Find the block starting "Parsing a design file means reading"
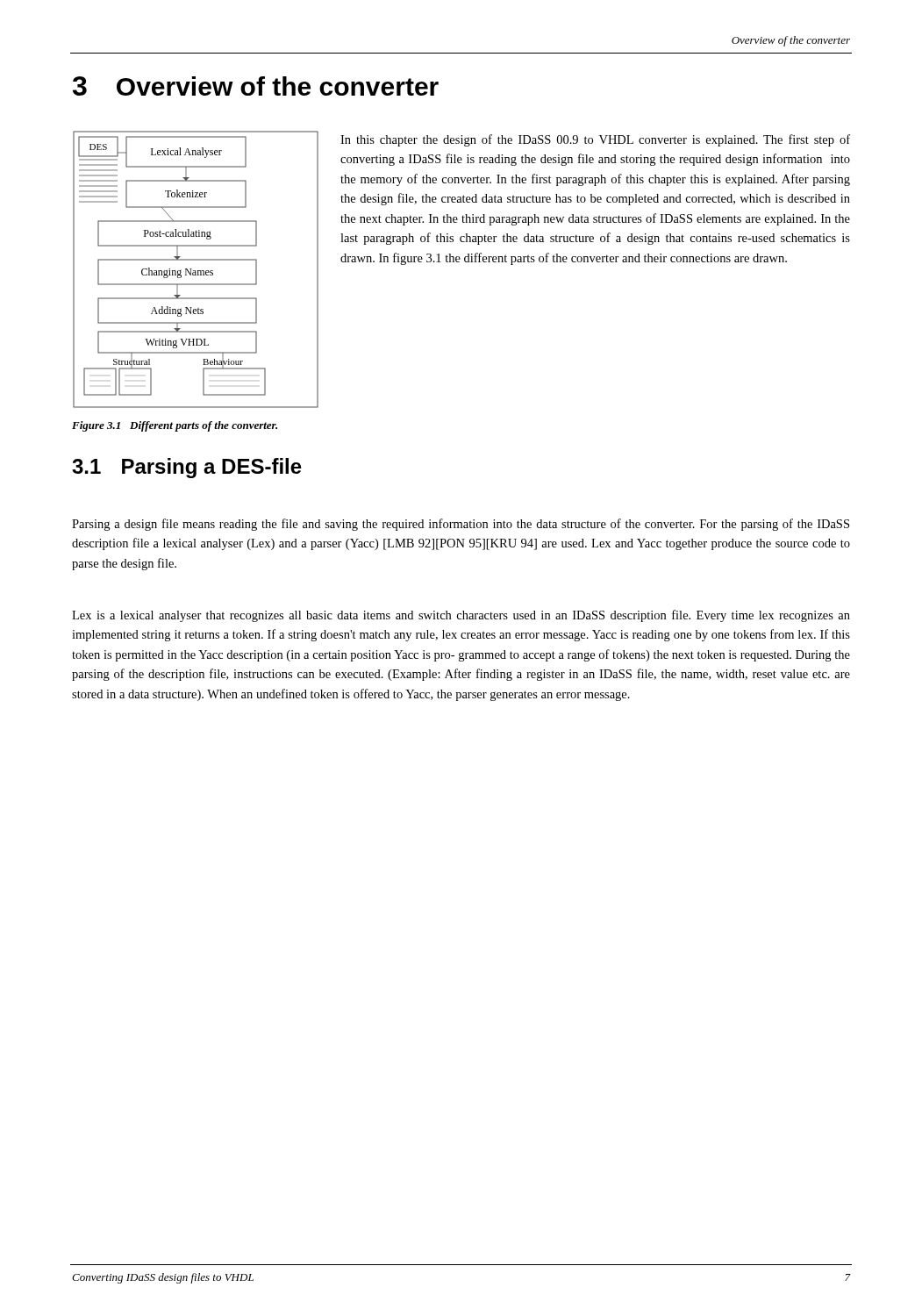This screenshot has width=922, height=1316. click(461, 544)
